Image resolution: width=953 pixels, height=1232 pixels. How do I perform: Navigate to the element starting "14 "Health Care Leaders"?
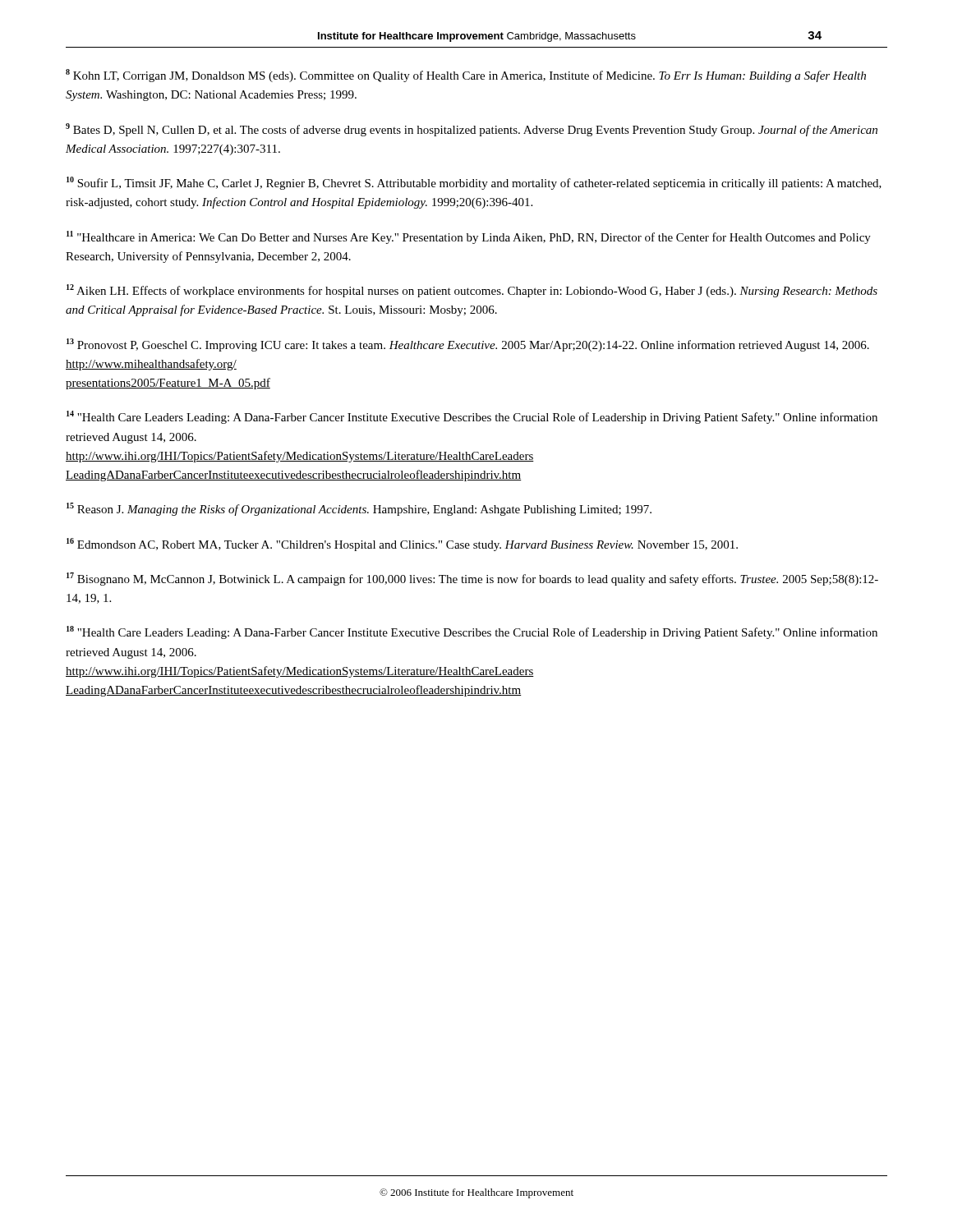point(472,445)
